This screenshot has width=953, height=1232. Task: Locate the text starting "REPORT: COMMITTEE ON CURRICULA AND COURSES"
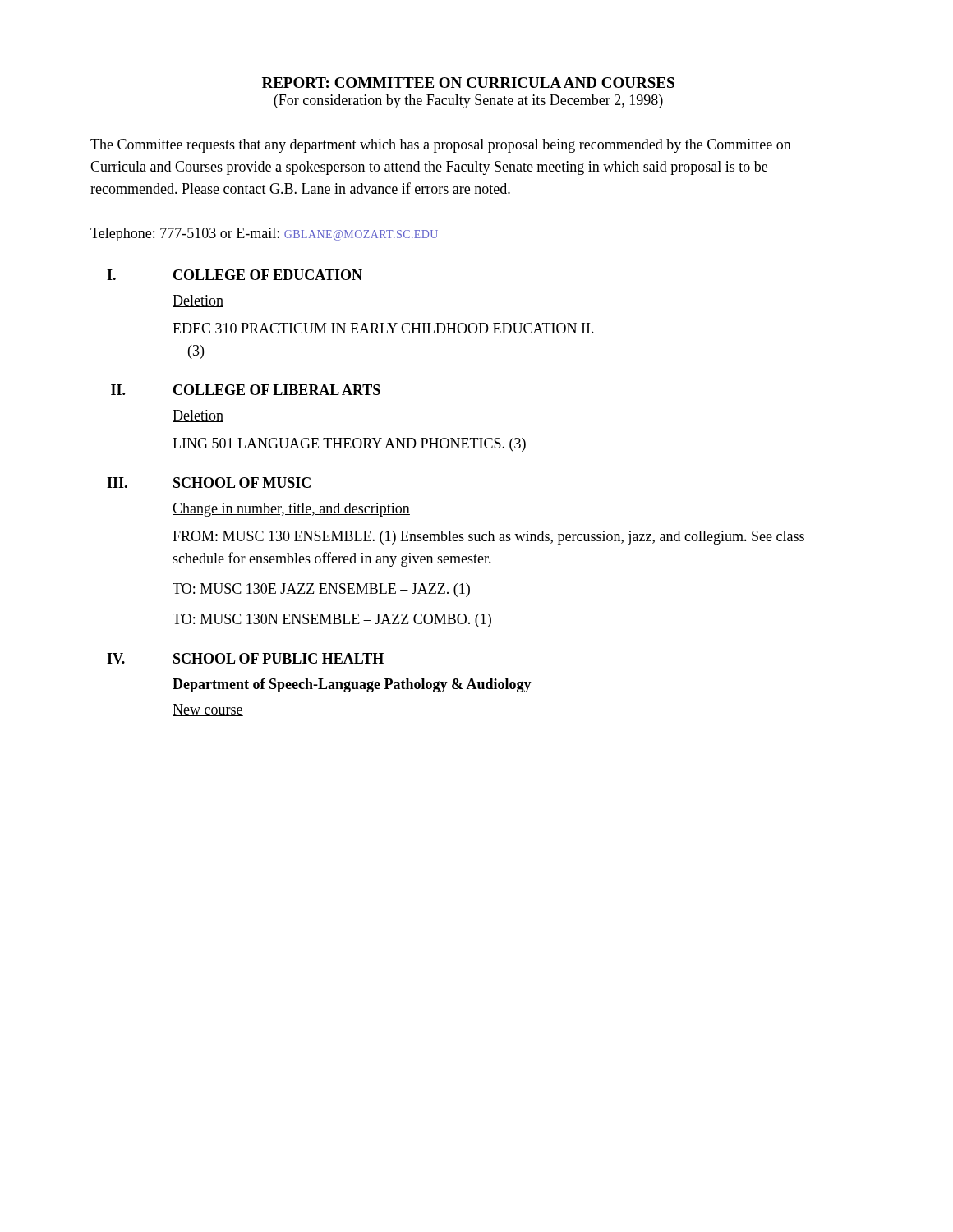coord(468,92)
